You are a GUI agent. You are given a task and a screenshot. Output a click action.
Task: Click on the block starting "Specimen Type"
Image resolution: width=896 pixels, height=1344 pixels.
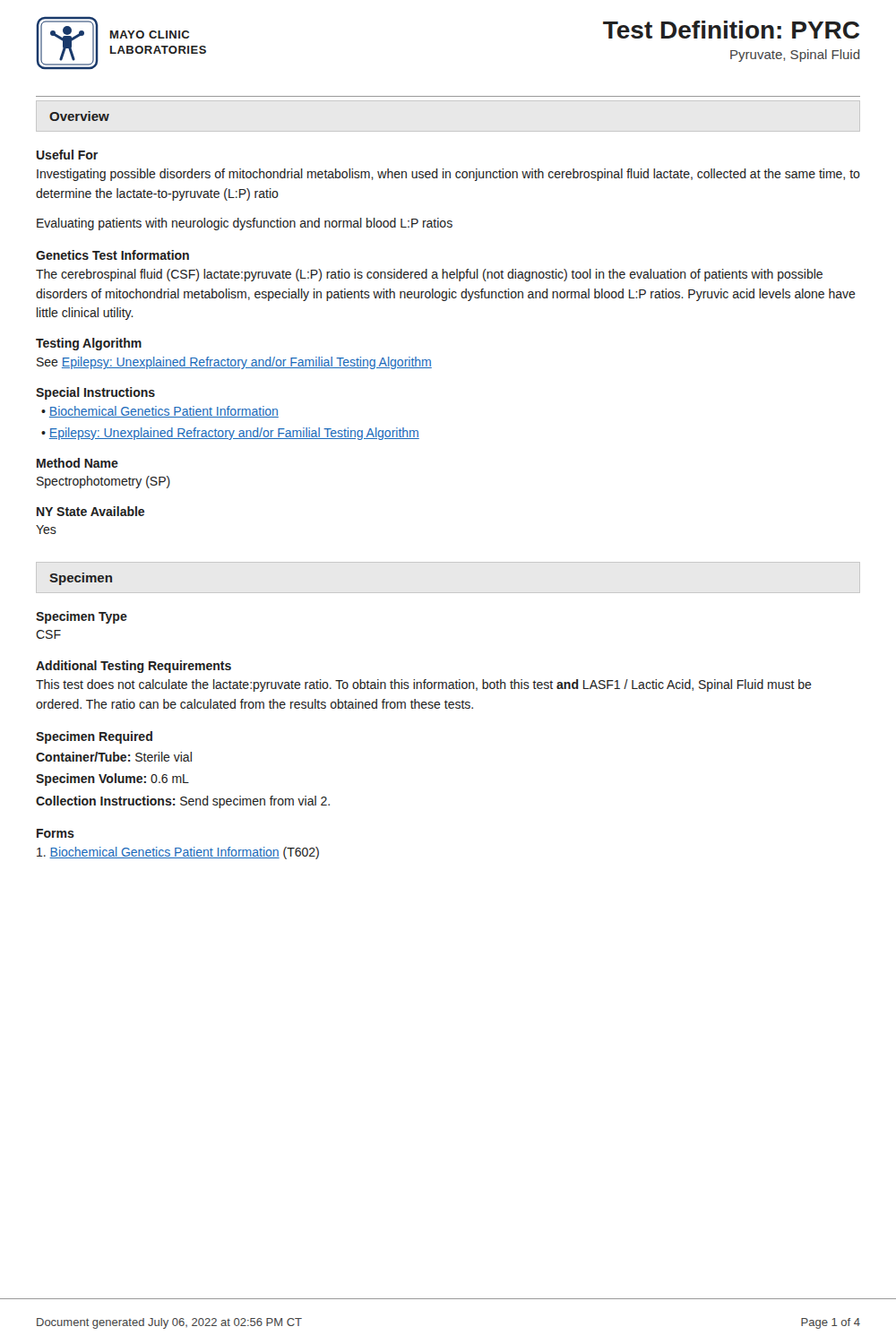[x=81, y=616]
